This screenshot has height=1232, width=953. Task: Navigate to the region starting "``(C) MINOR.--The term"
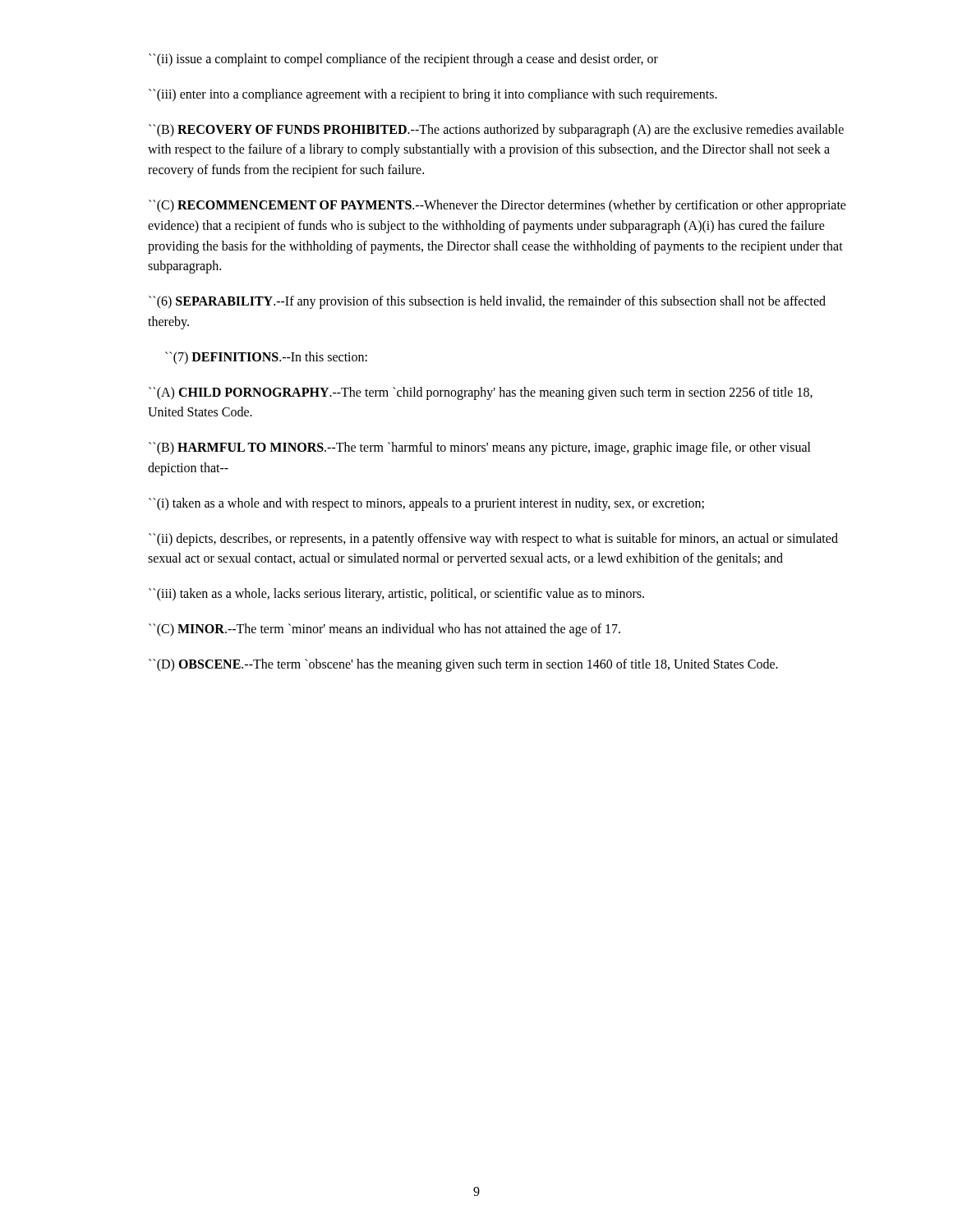pyautogui.click(x=385, y=629)
